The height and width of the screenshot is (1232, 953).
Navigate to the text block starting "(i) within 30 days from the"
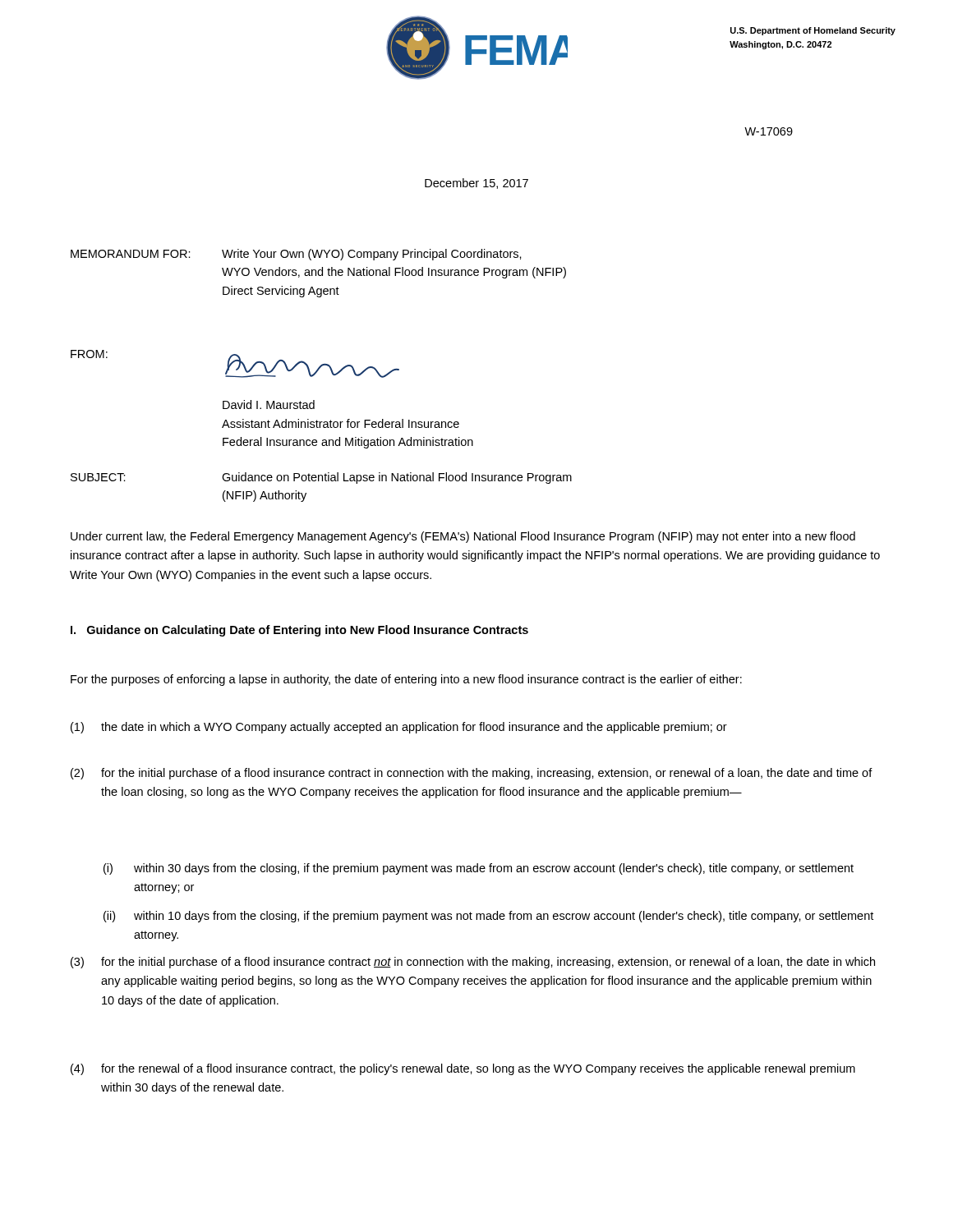[493, 878]
